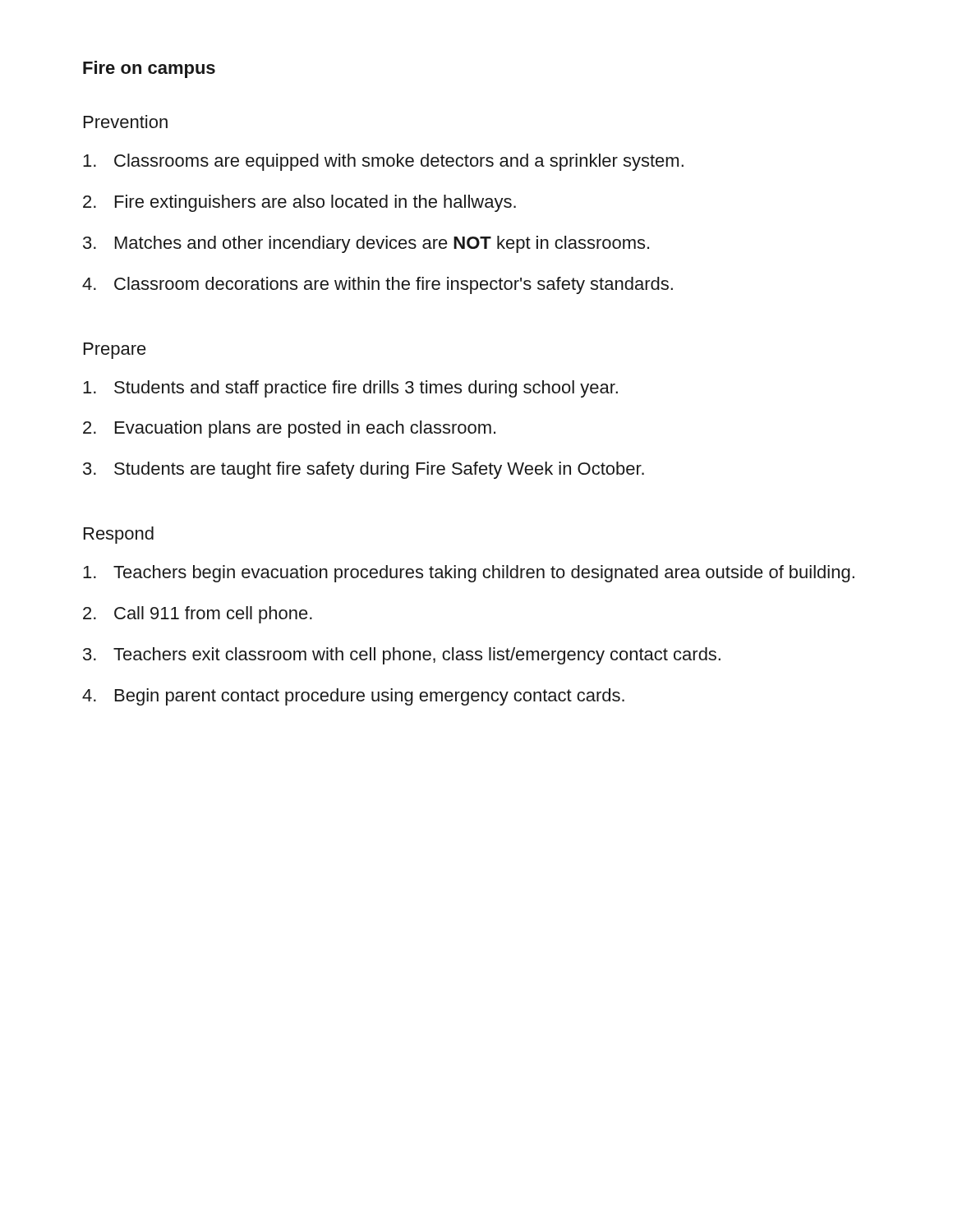
Task: Point to the block beginning "4. Classroom decorations are within the fire"
Action: [x=476, y=284]
